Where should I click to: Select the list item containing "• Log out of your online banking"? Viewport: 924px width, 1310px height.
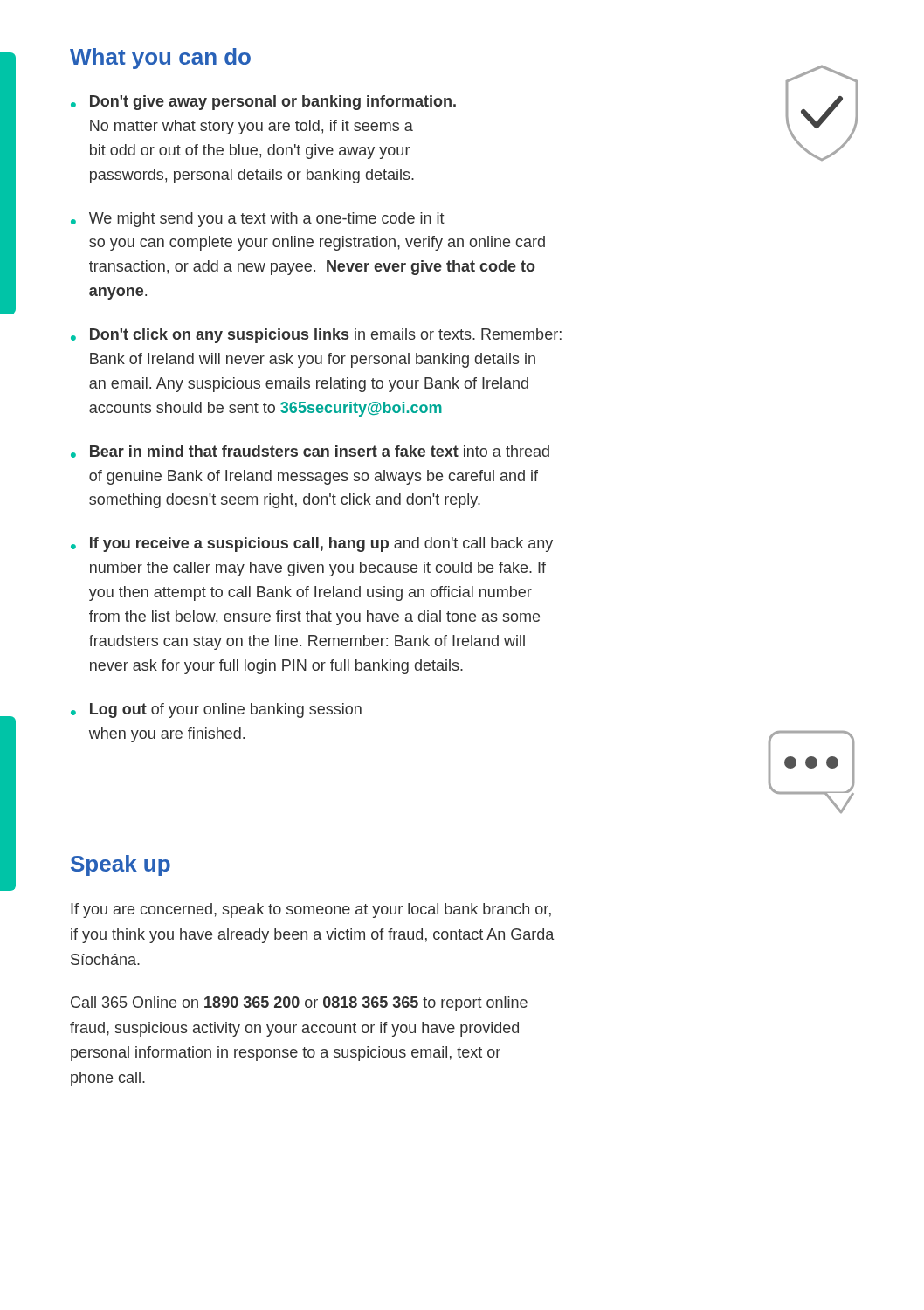216,722
